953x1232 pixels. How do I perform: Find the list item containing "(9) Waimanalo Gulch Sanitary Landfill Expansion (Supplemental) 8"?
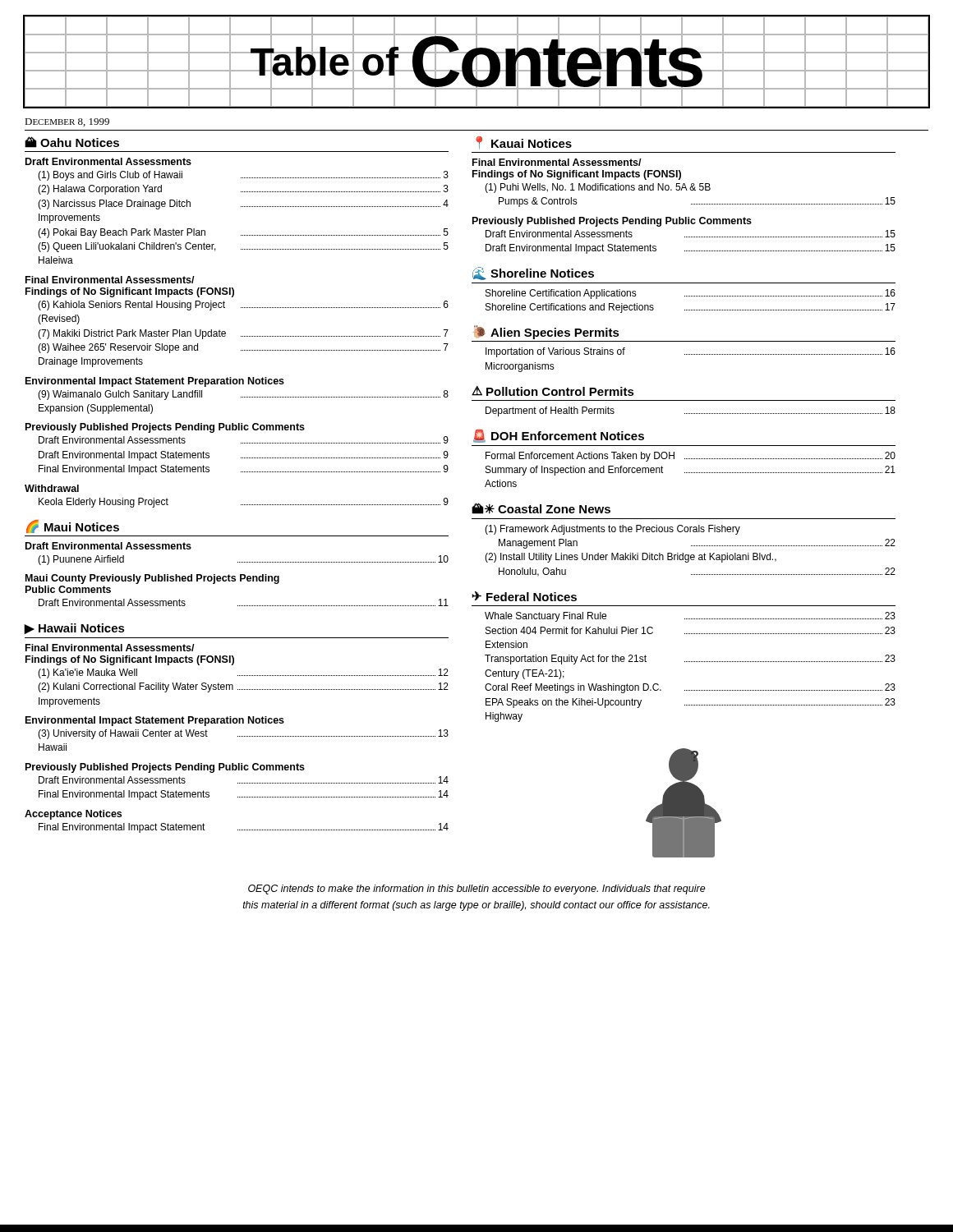click(243, 402)
